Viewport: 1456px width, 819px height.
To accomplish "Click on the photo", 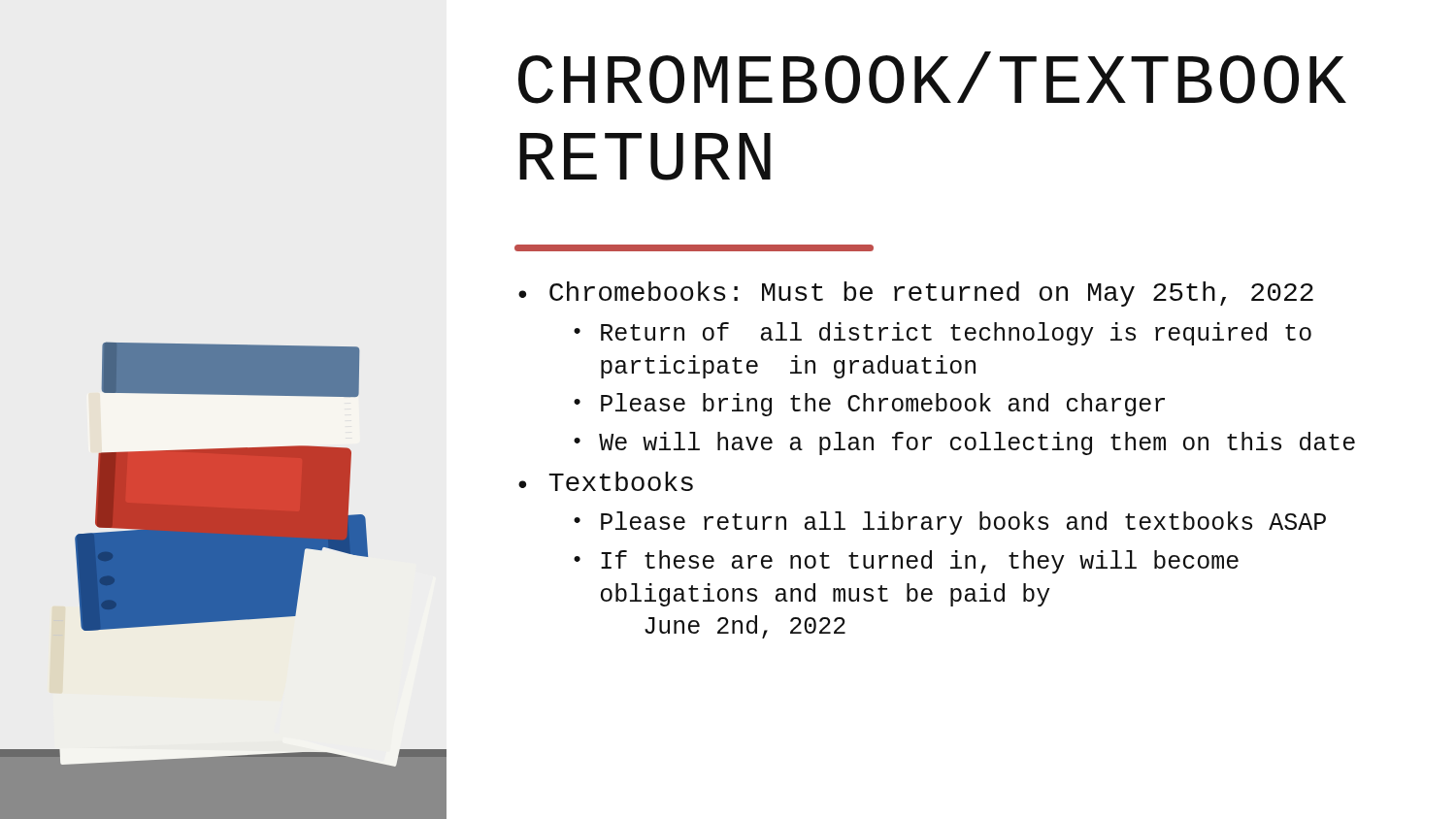I will pyautogui.click(x=223, y=410).
